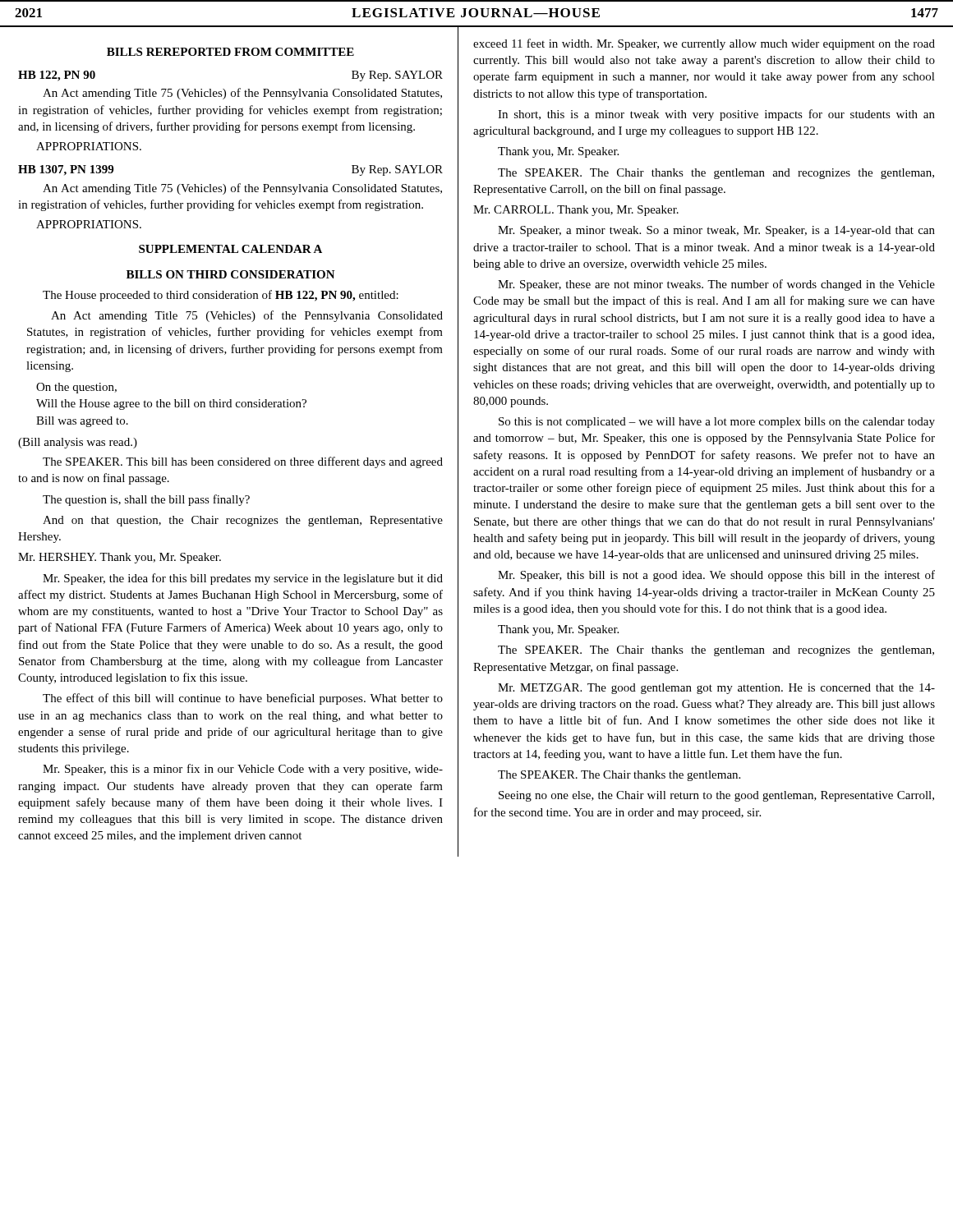Screen dimensions: 1232x953
Task: Click on the text block that reads "HB 122, PN 90 By Rep."
Action: point(55,75)
